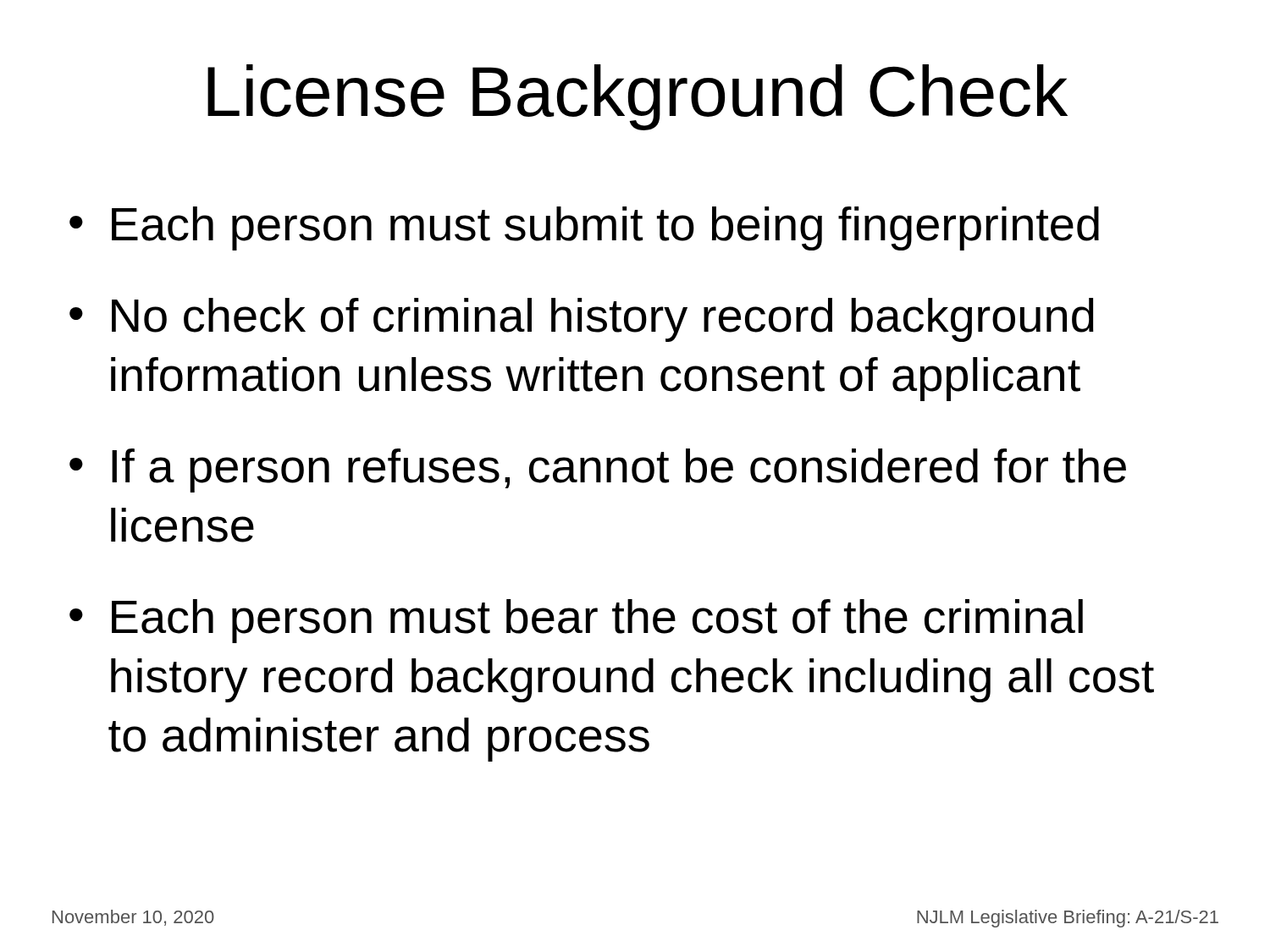Click on the list item with the text "• If a"
The height and width of the screenshot is (952, 1270).
tap(635, 496)
